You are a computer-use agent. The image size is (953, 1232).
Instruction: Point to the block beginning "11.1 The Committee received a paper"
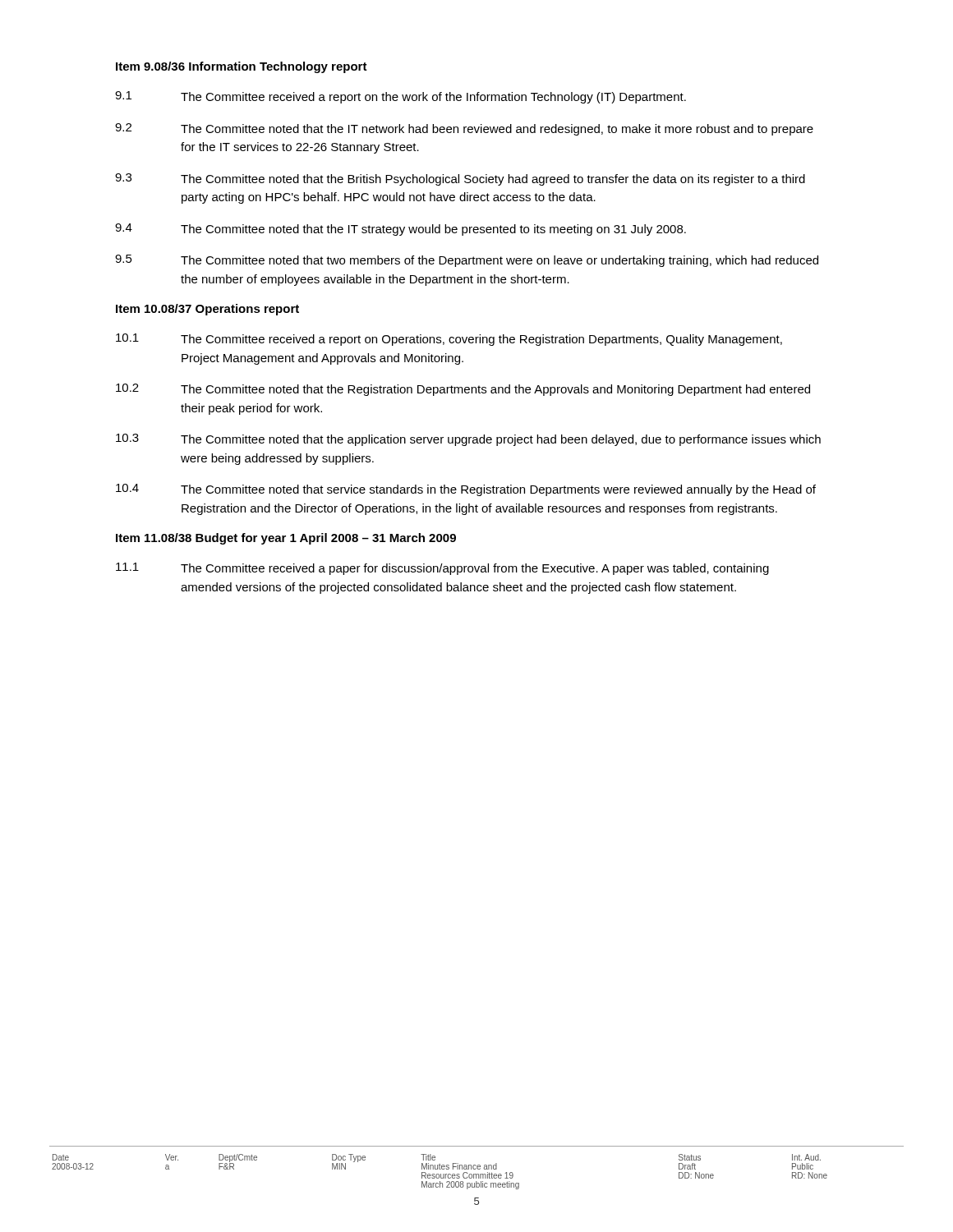(x=468, y=578)
